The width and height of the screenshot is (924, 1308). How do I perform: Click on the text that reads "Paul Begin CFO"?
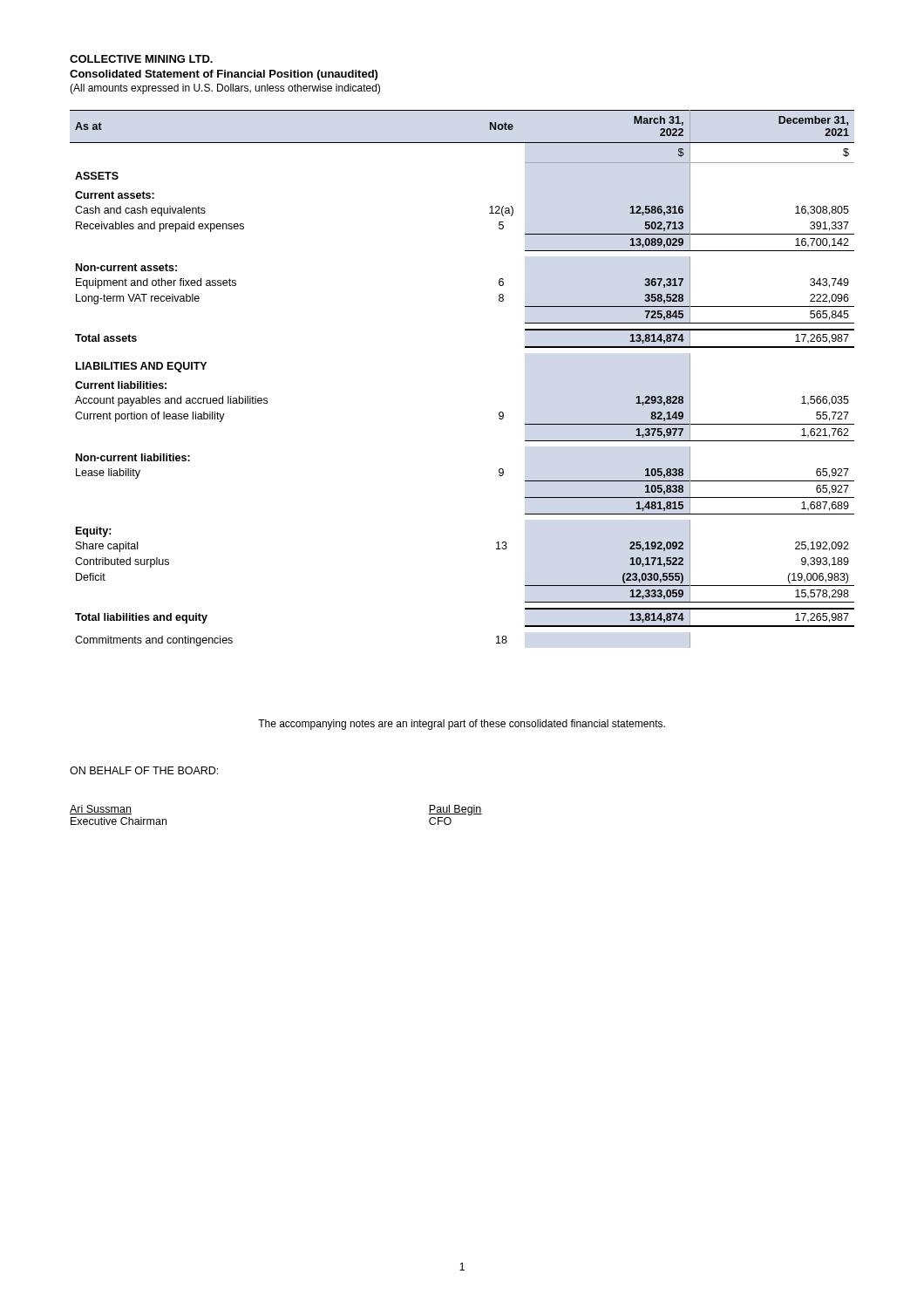pyautogui.click(x=455, y=815)
